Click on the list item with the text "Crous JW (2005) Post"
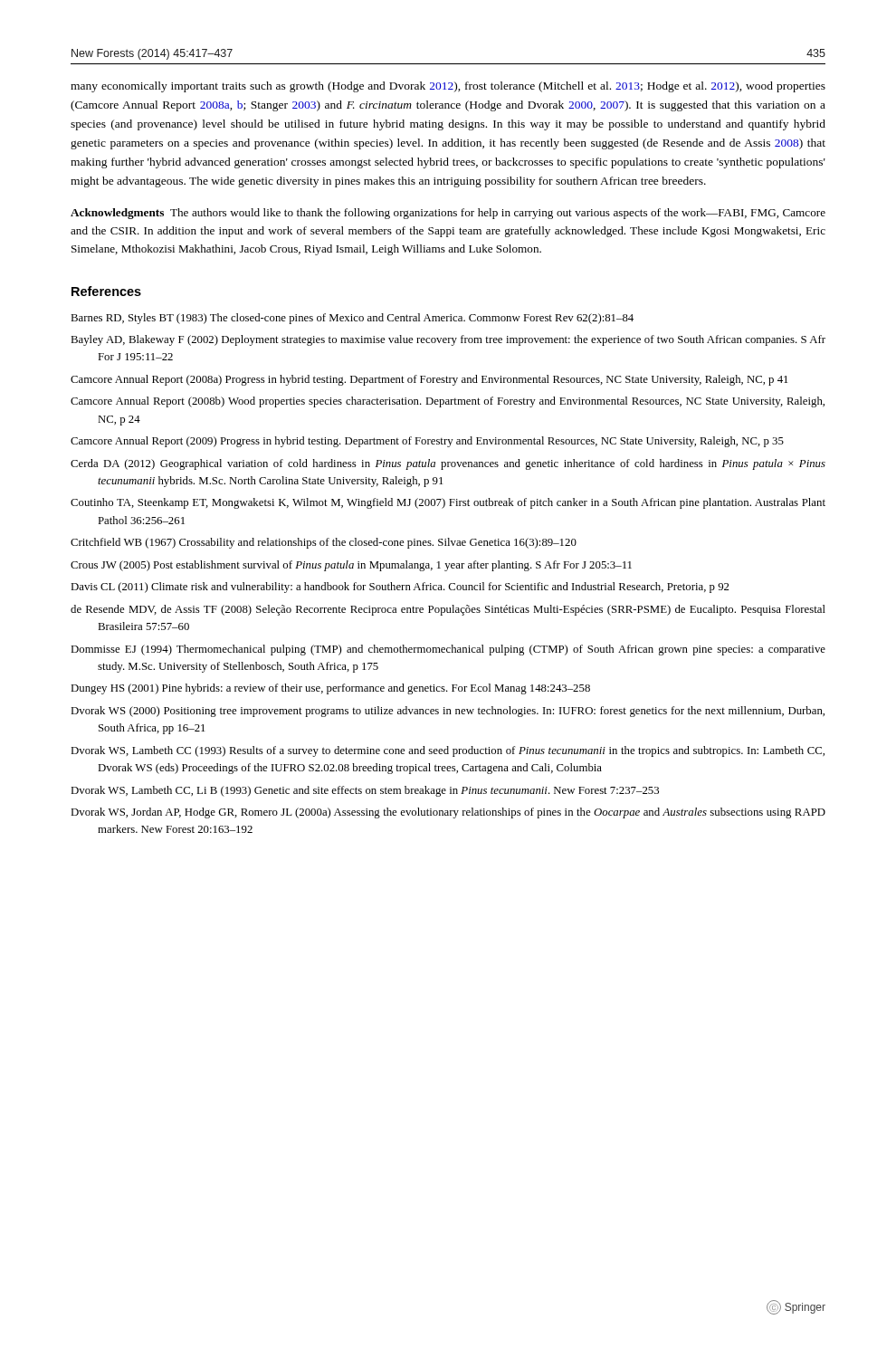The width and height of the screenshot is (896, 1358). tap(352, 565)
